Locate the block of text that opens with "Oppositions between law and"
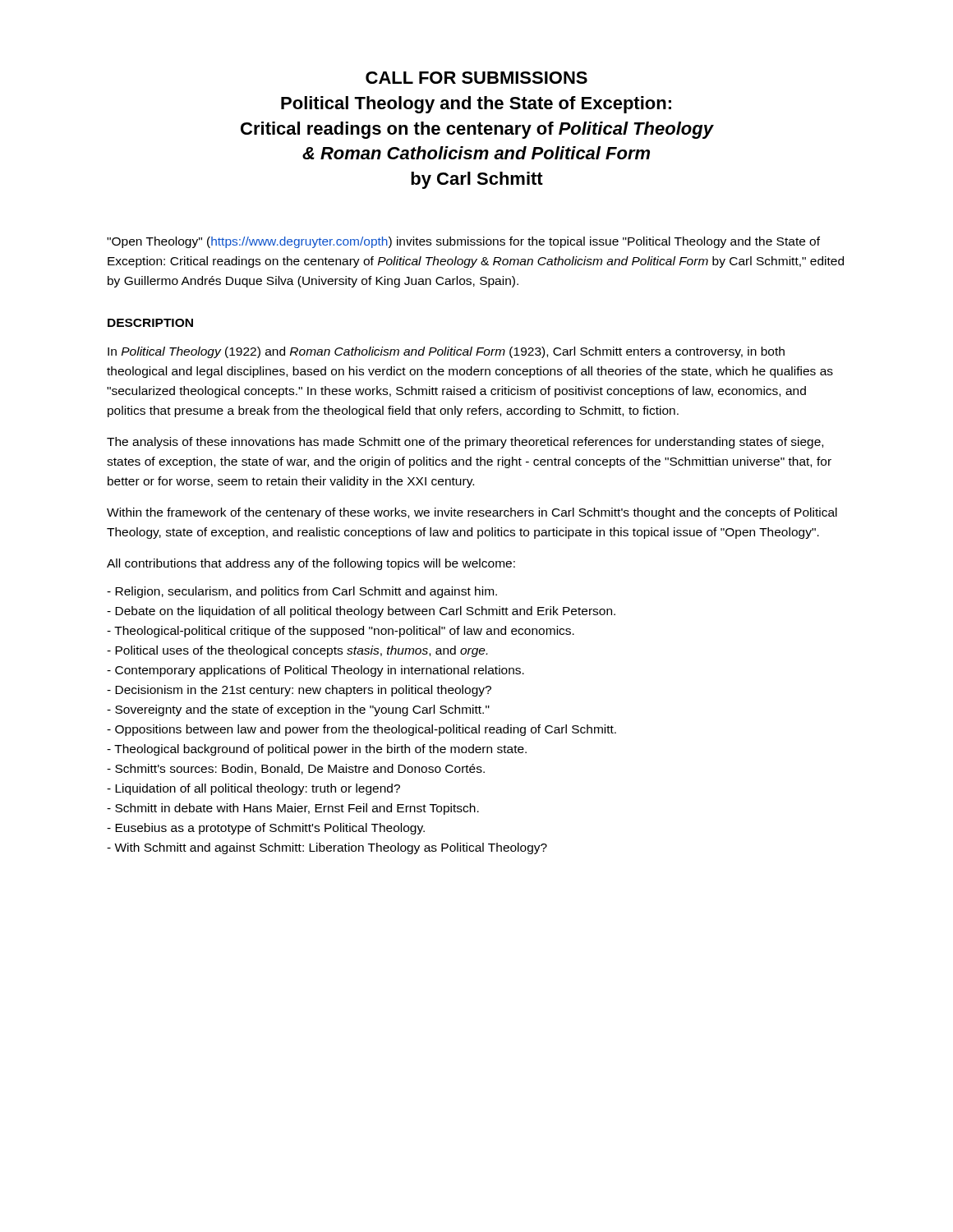This screenshot has width=953, height=1232. pos(362,729)
